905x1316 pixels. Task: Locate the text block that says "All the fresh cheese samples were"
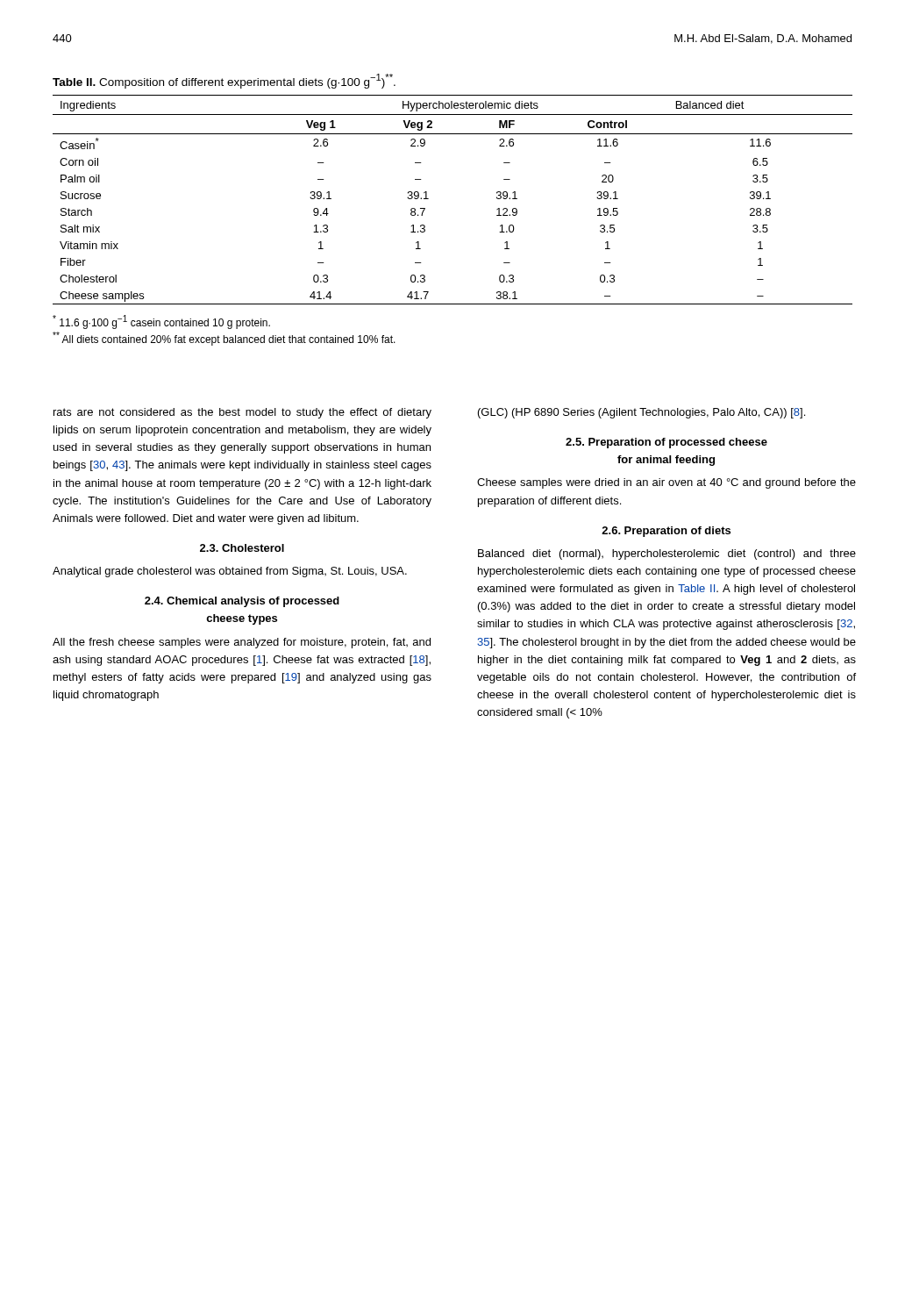pos(242,668)
